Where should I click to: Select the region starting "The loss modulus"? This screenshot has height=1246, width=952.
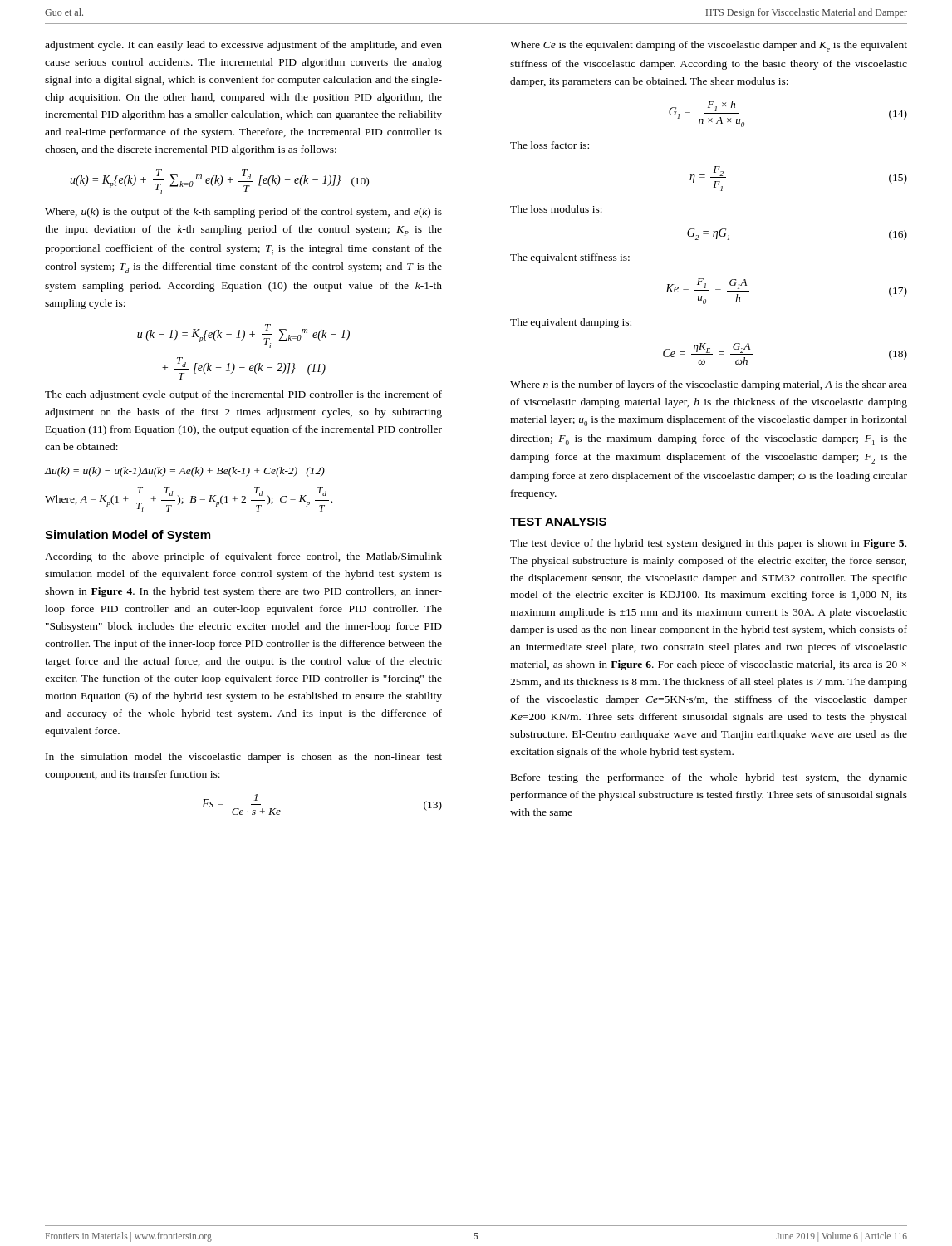click(556, 209)
